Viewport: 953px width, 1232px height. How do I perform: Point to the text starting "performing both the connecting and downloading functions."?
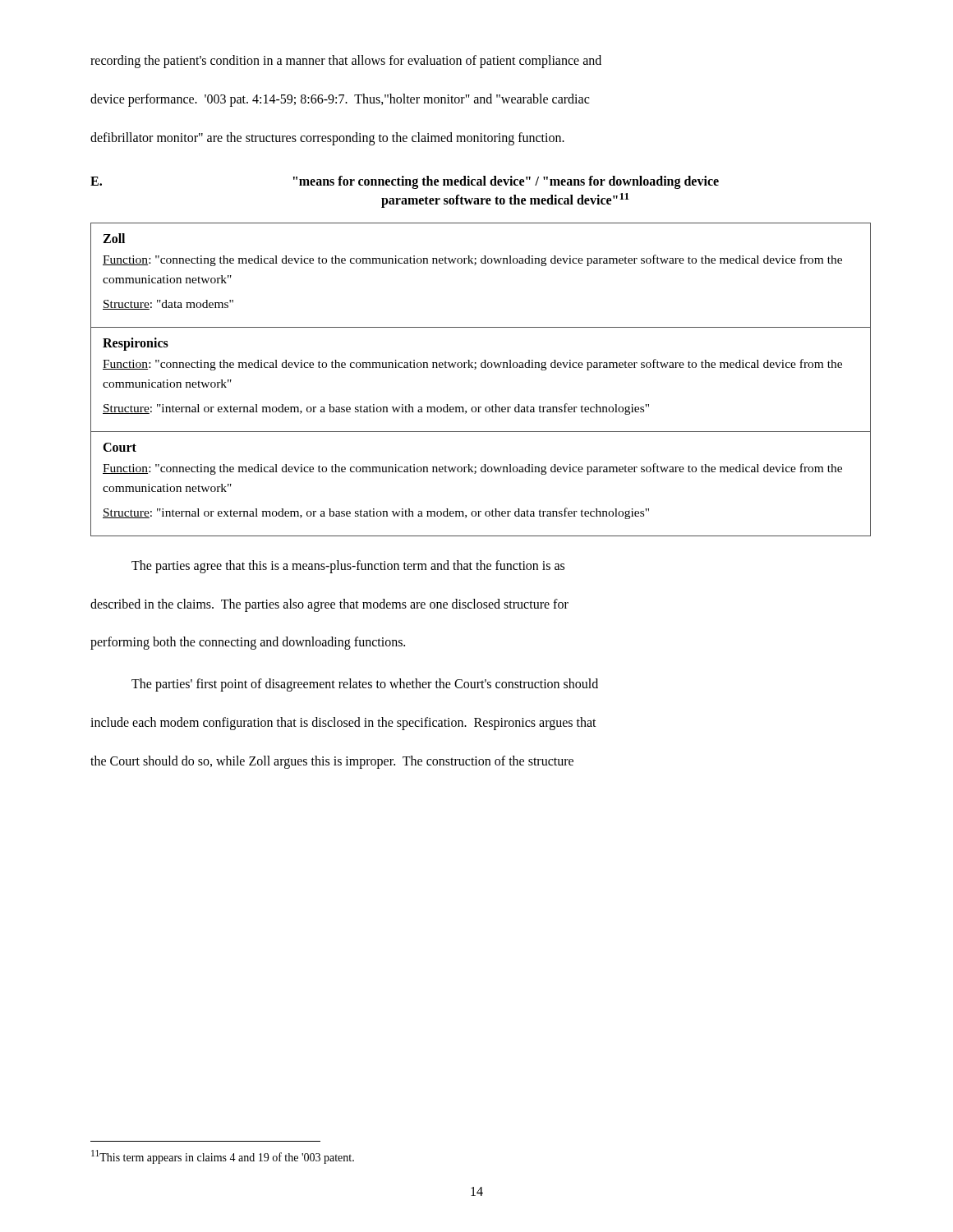[x=248, y=642]
